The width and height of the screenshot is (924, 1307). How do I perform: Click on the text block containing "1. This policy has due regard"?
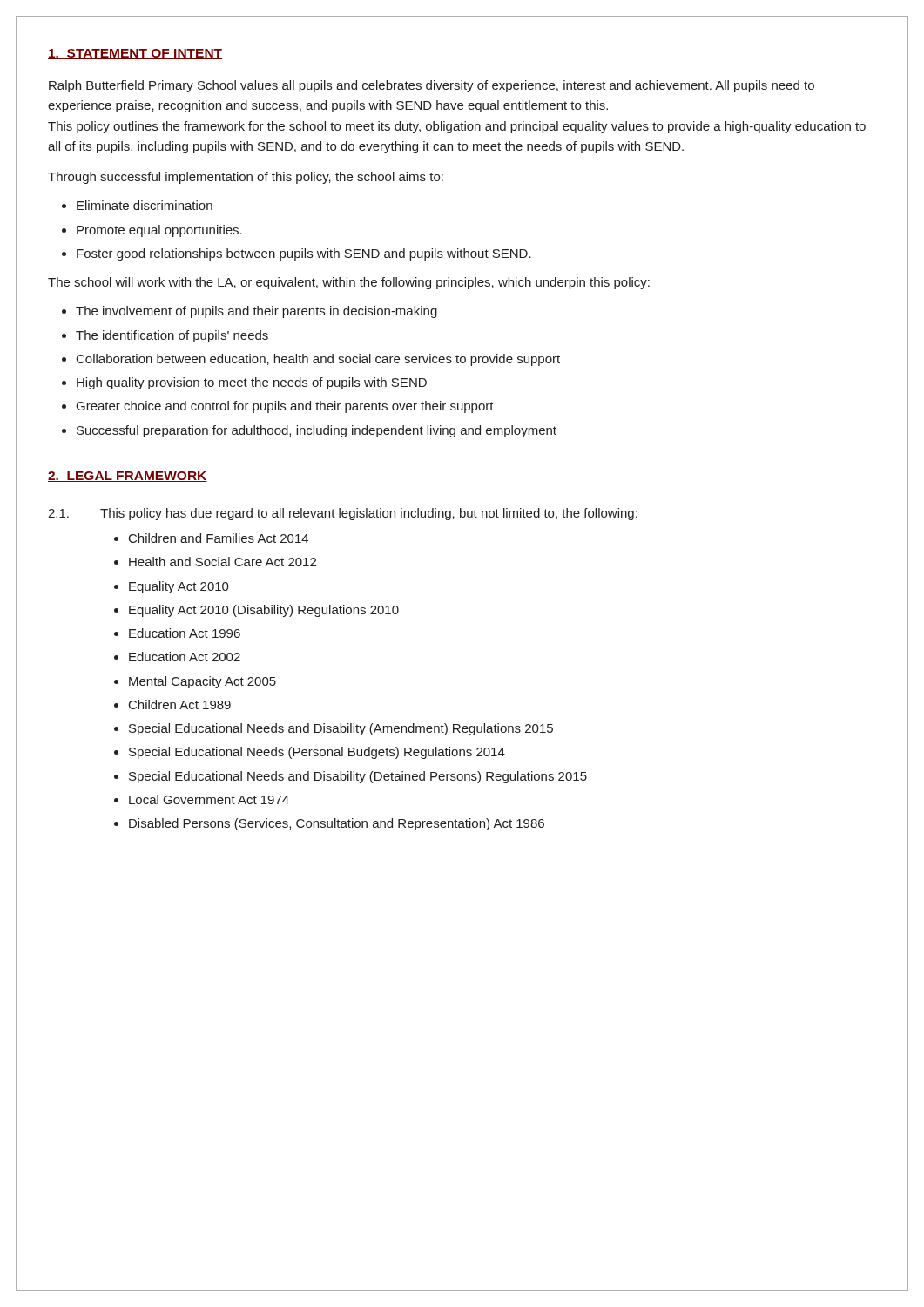click(343, 514)
